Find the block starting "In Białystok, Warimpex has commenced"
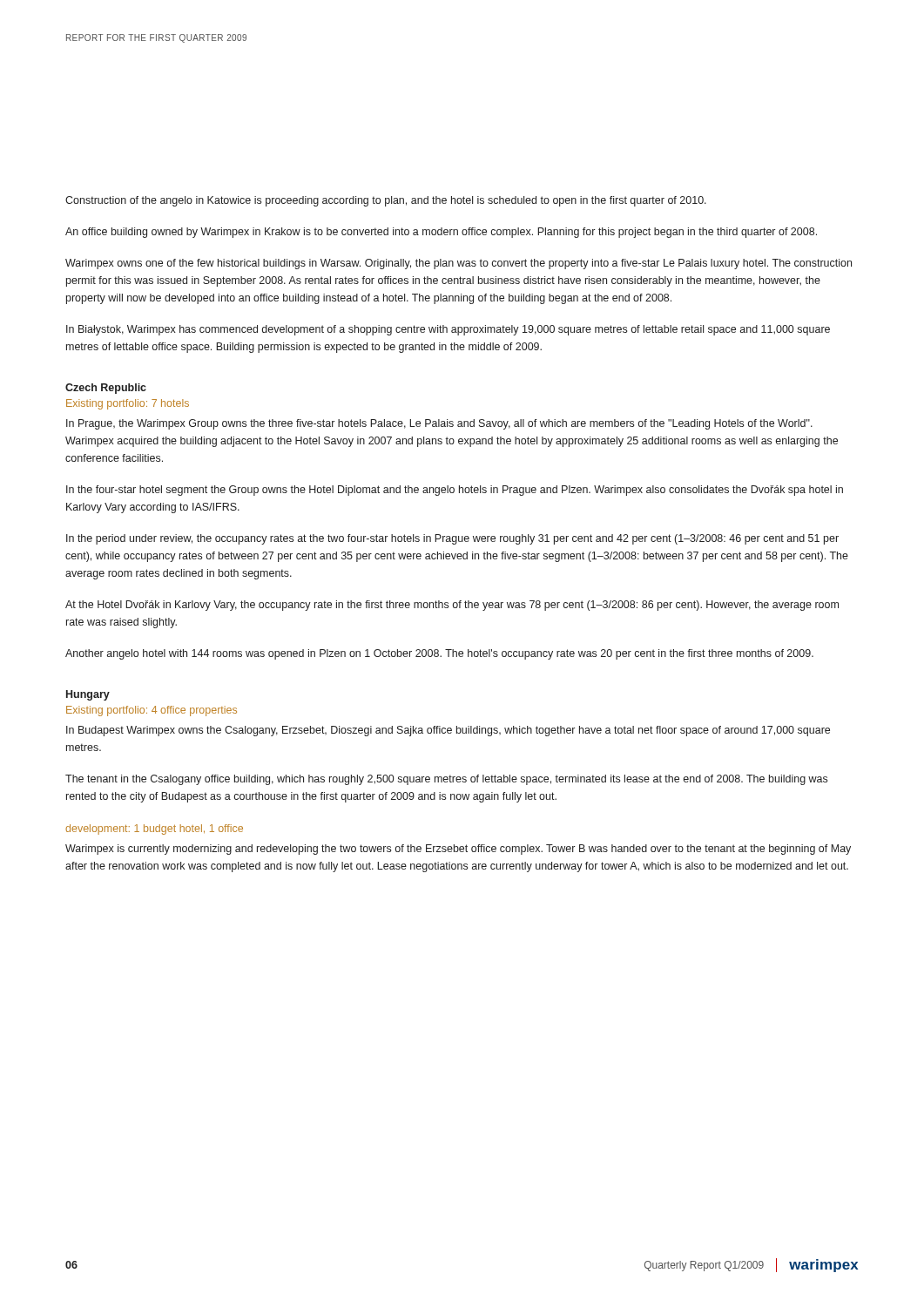Screen dimensions: 1307x924 coord(448,338)
